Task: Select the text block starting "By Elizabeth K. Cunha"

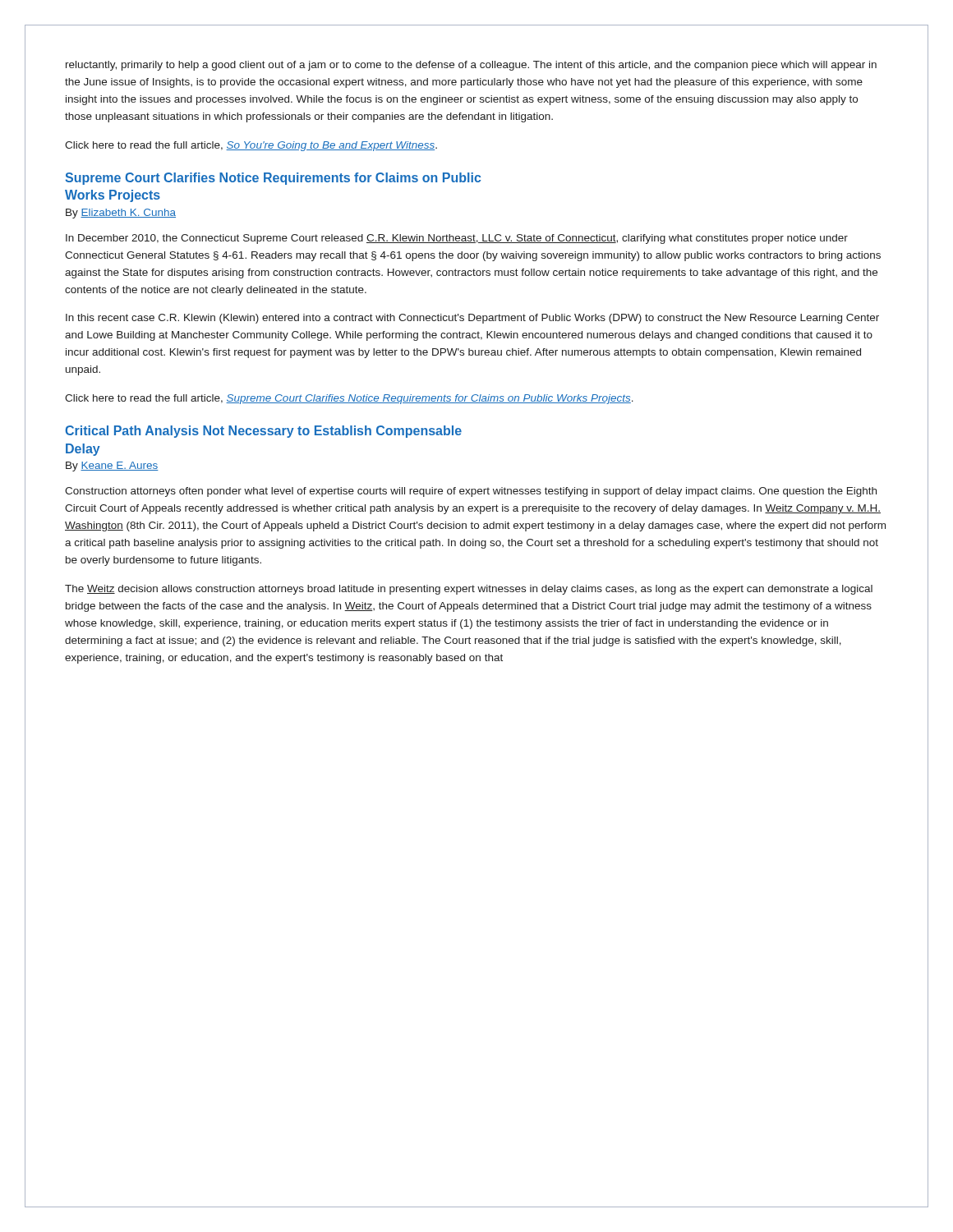Action: coord(120,212)
